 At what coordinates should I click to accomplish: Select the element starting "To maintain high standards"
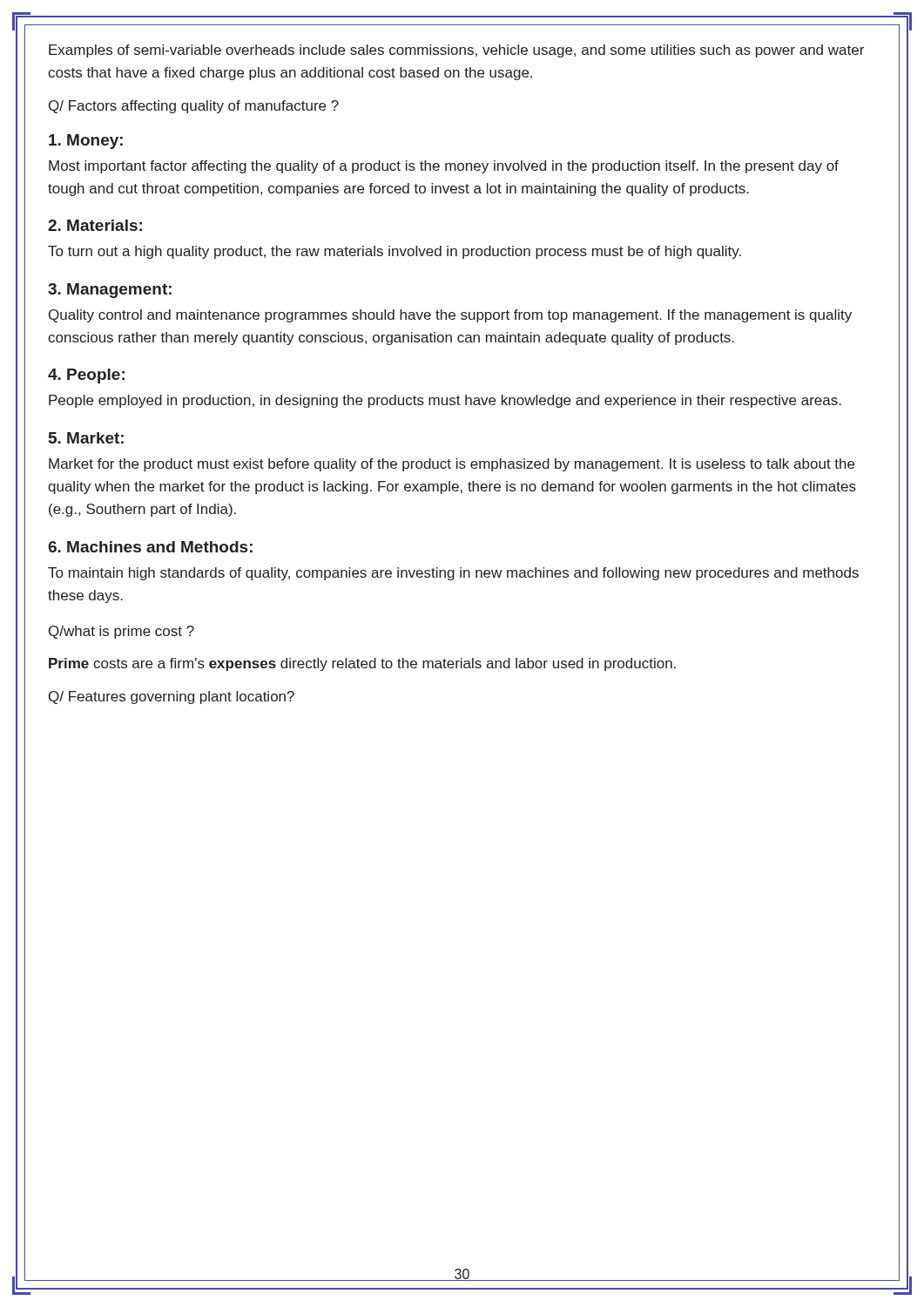453,584
